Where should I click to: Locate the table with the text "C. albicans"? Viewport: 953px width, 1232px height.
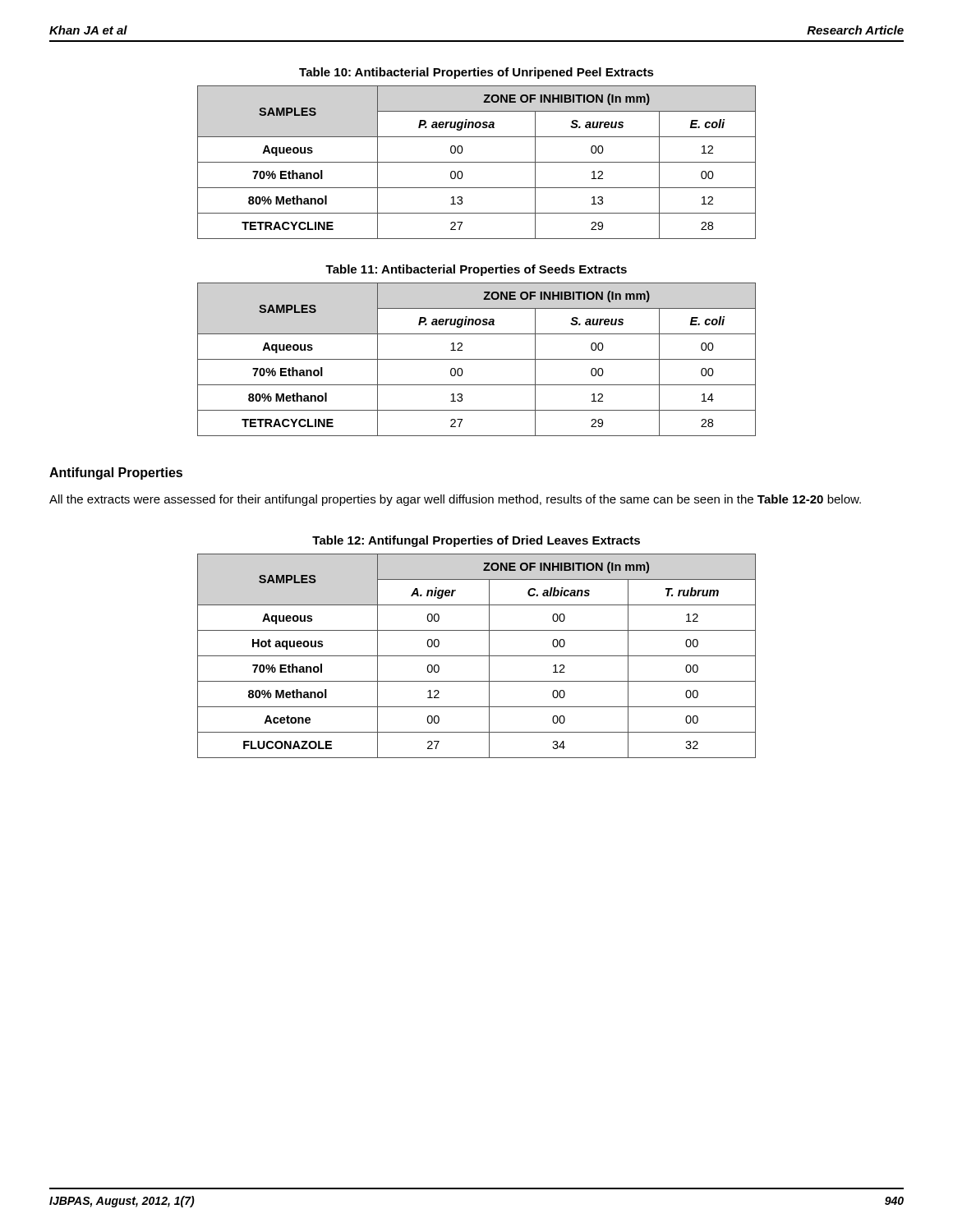coord(476,655)
